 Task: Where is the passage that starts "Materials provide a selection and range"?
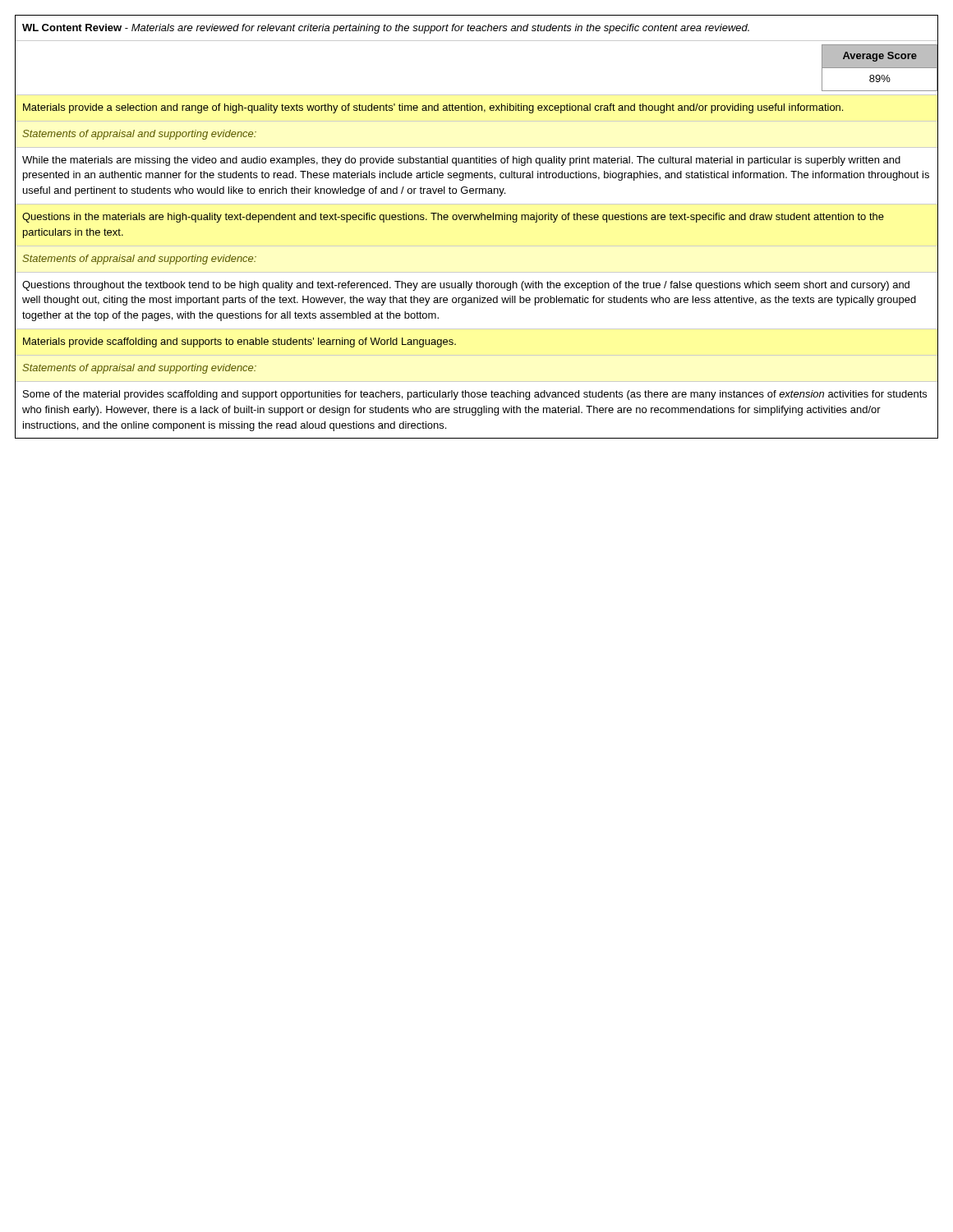click(x=433, y=107)
